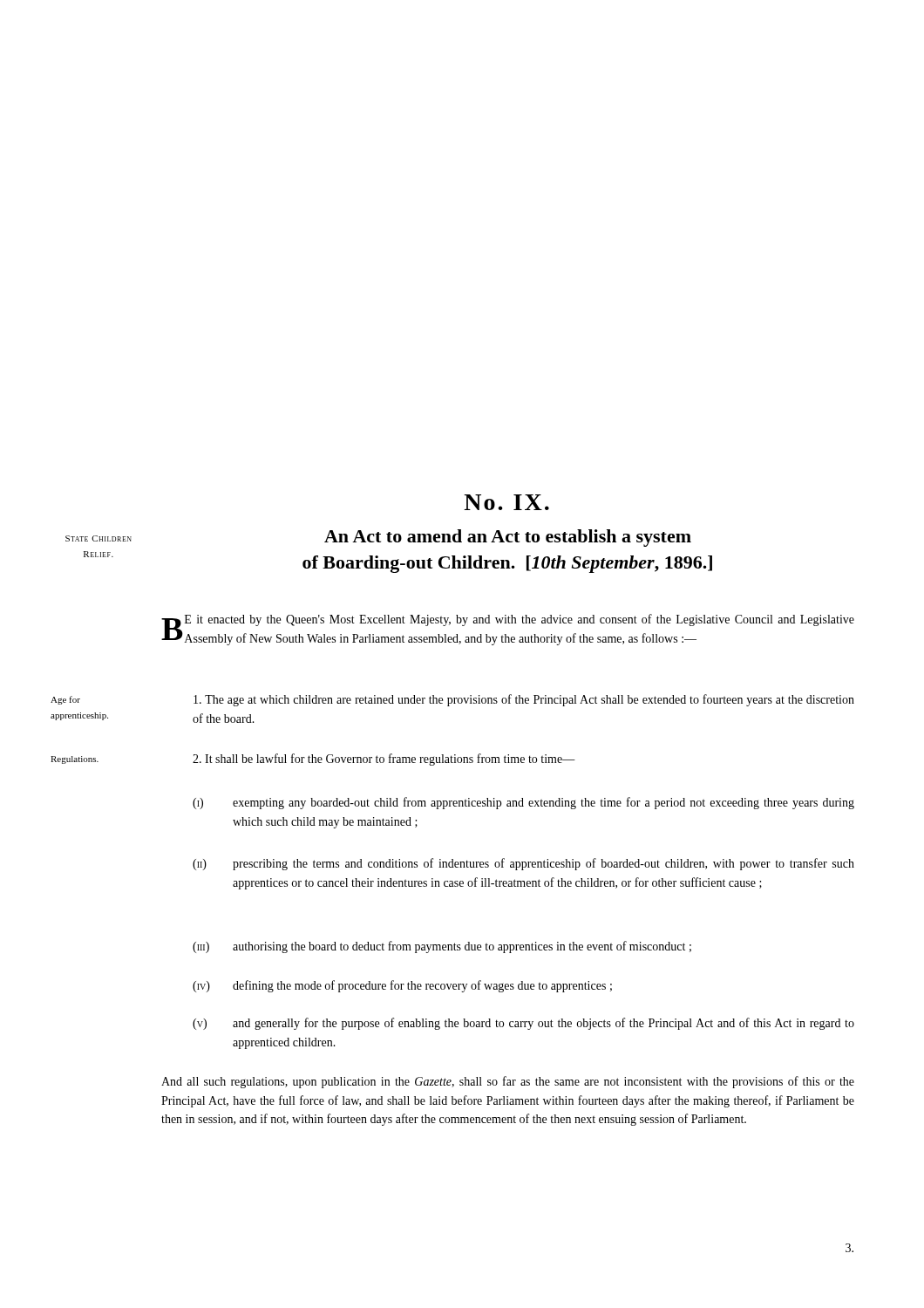The image size is (924, 1308).
Task: Locate the section header that reads "State ChildrenRelief."
Action: (98, 546)
